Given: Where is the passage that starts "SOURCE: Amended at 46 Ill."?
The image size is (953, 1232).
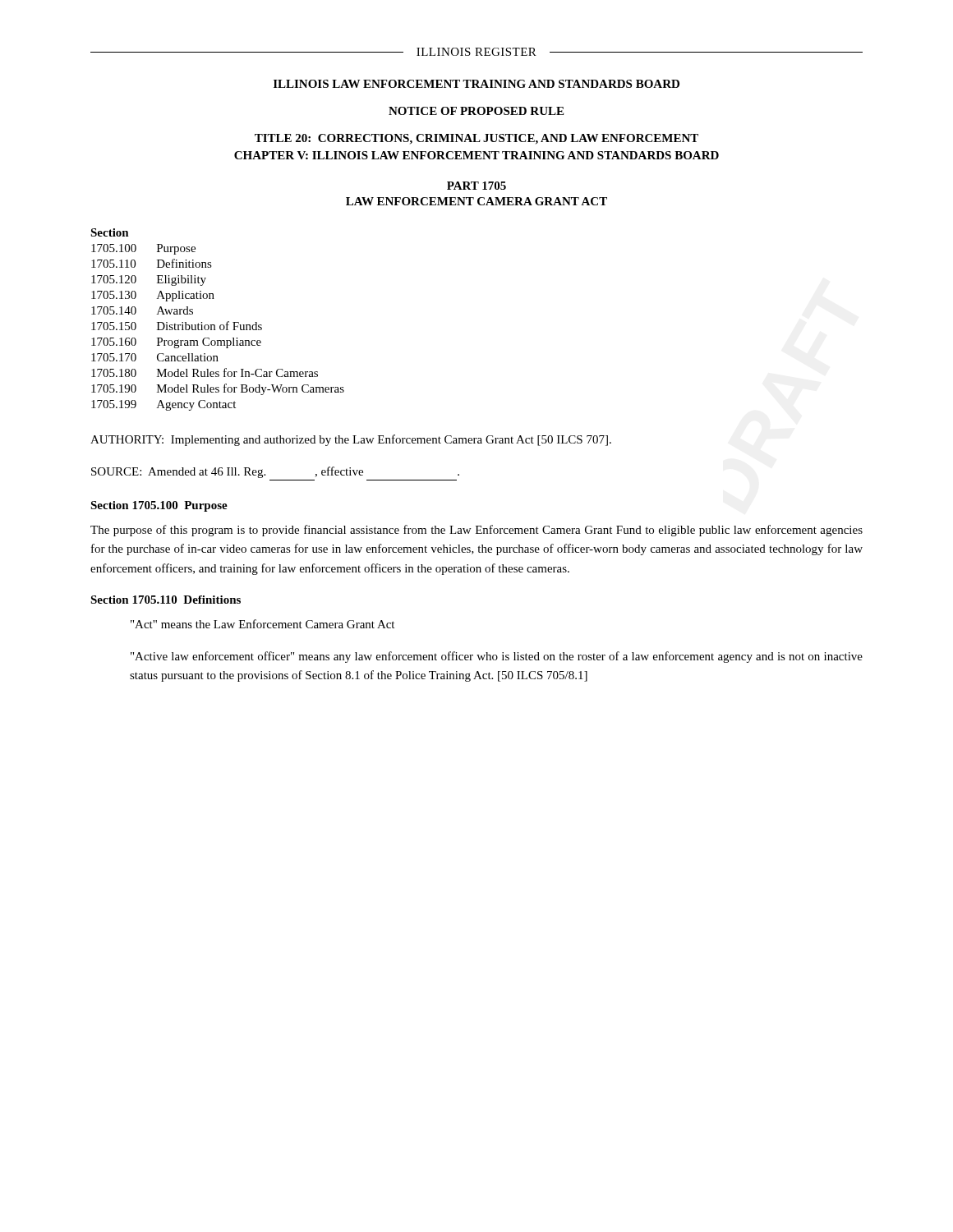Looking at the screenshot, I should 275,472.
